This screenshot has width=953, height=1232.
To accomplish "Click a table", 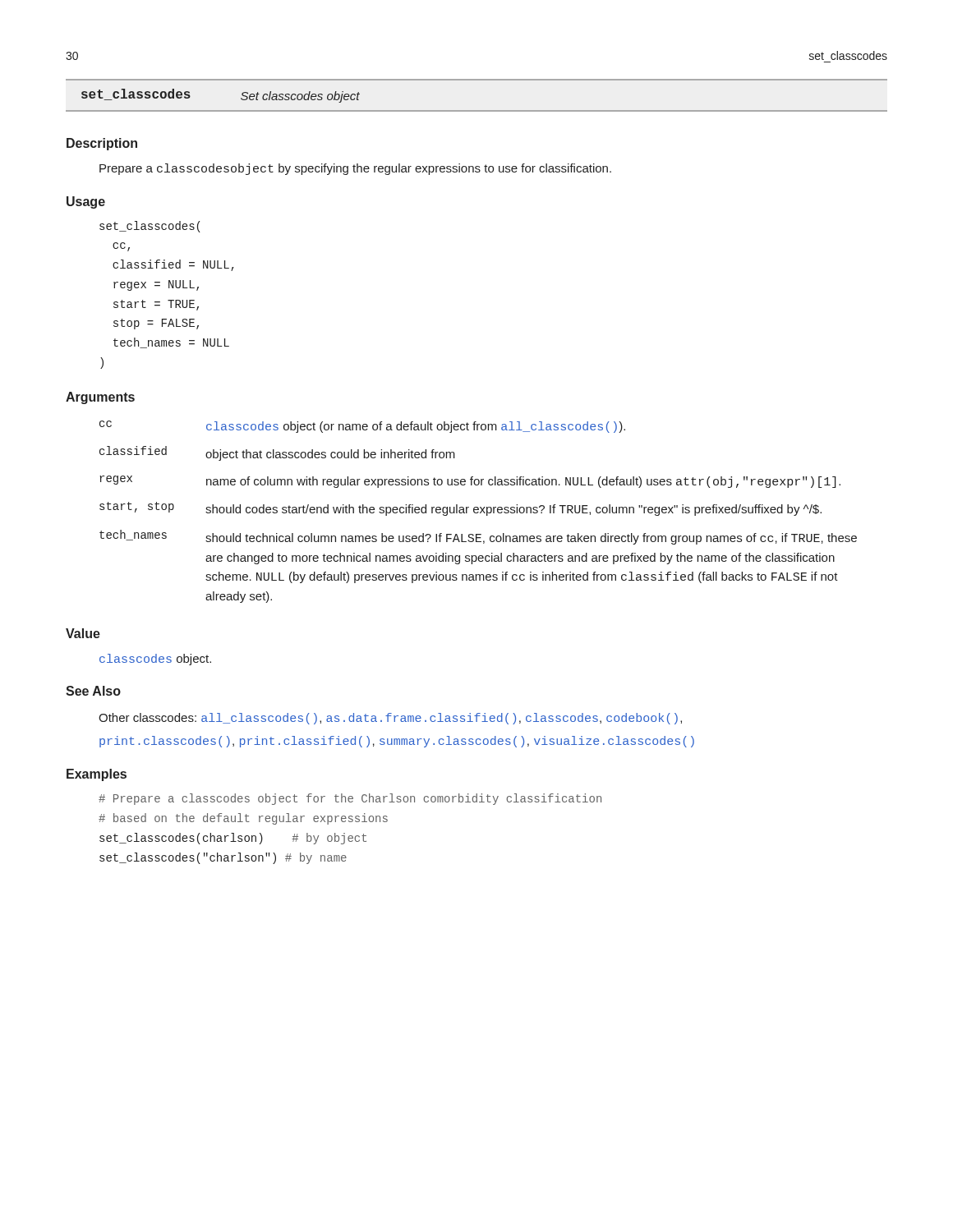I will click(493, 512).
